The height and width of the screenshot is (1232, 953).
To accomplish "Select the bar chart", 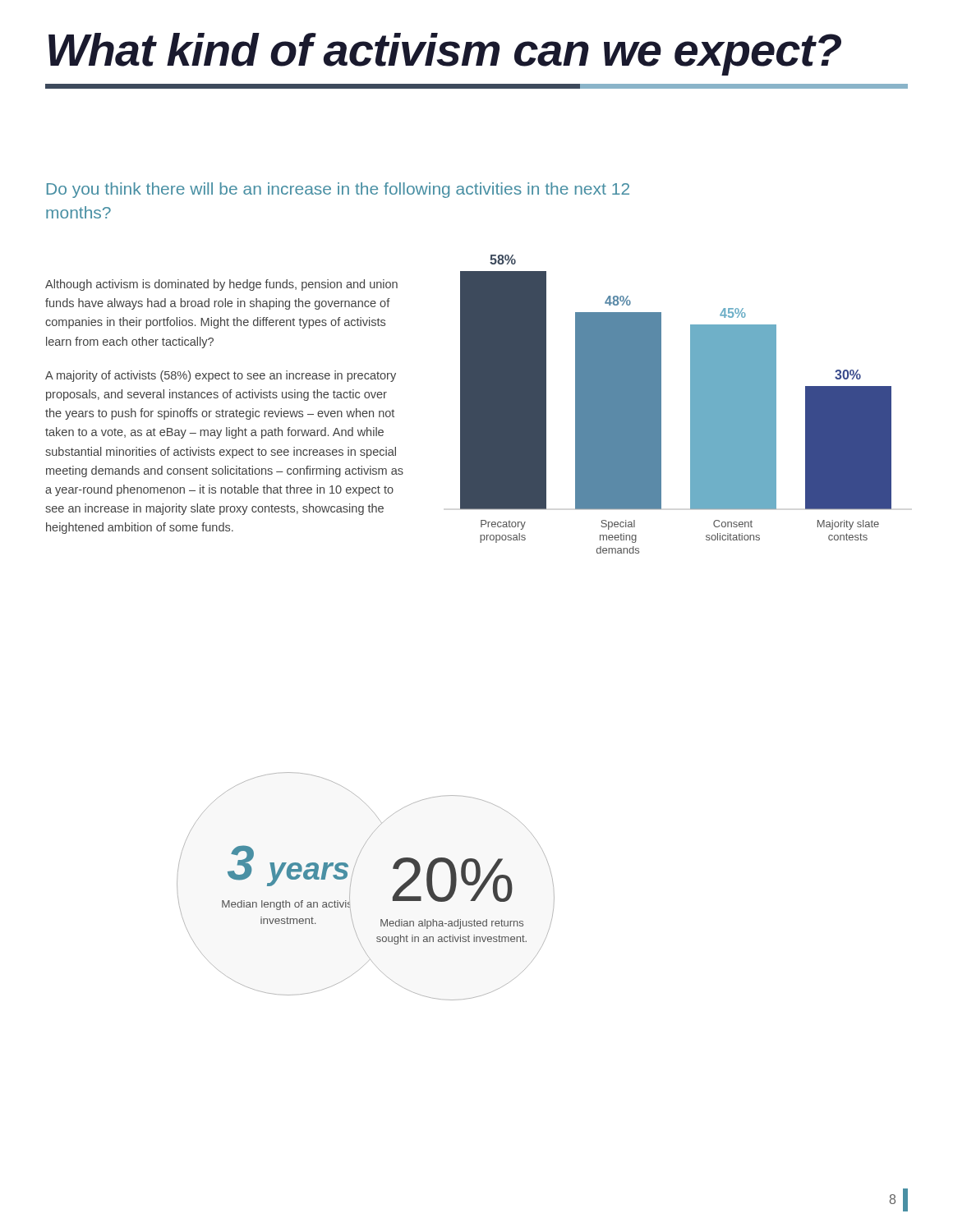I will (678, 421).
